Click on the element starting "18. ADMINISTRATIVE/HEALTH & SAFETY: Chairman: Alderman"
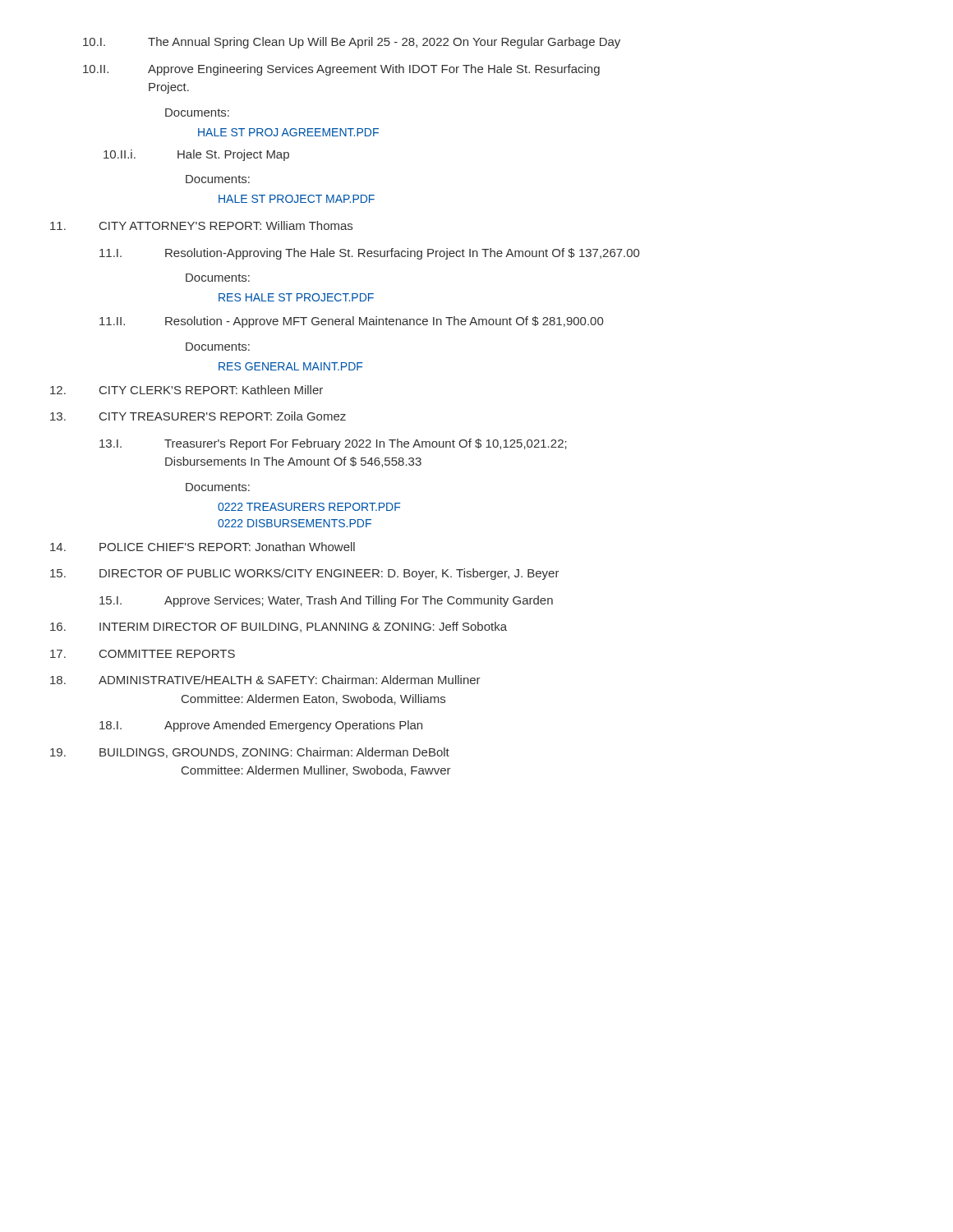This screenshot has height=1232, width=953. coord(476,690)
